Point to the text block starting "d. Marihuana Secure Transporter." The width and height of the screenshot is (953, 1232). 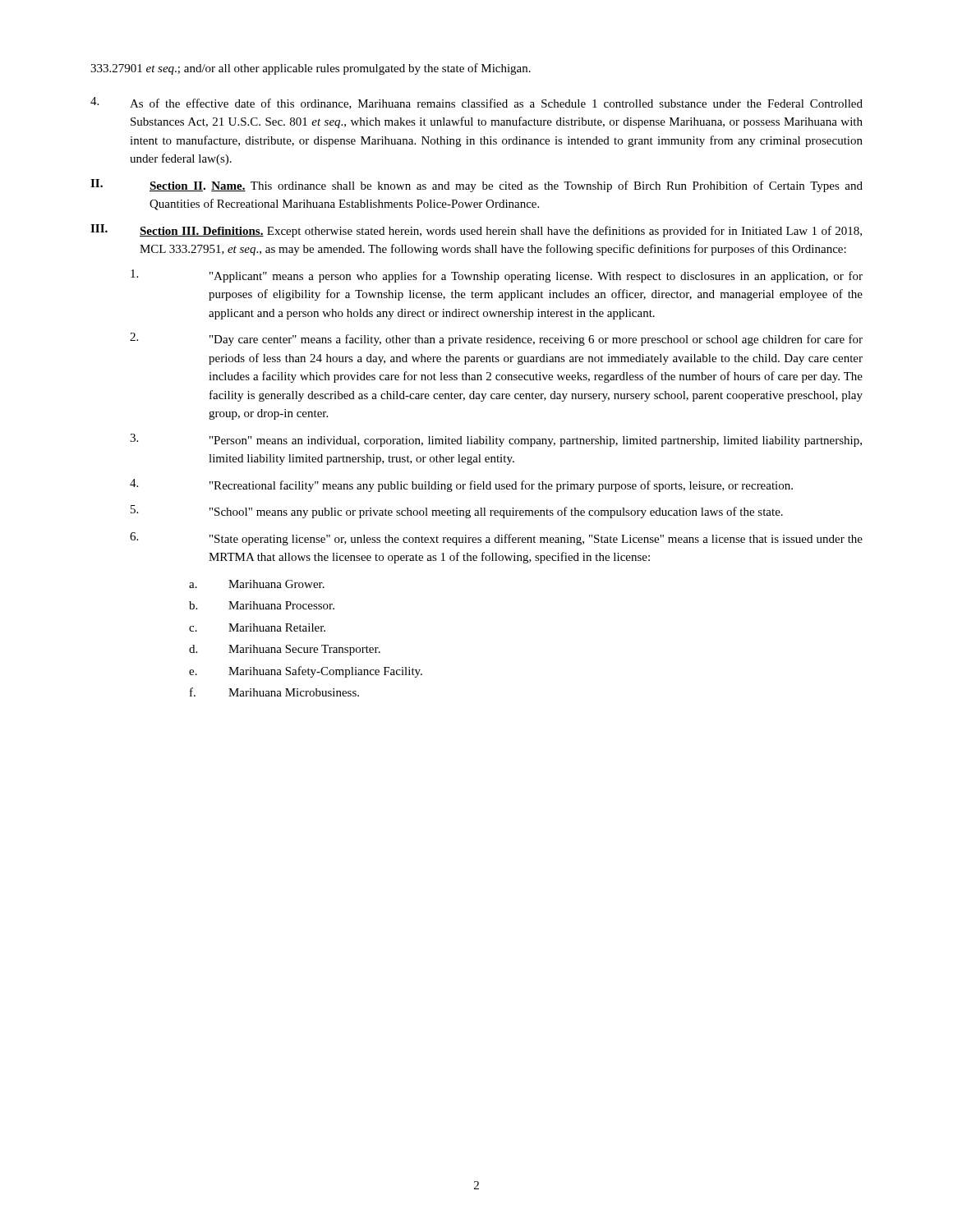pyautogui.click(x=285, y=650)
